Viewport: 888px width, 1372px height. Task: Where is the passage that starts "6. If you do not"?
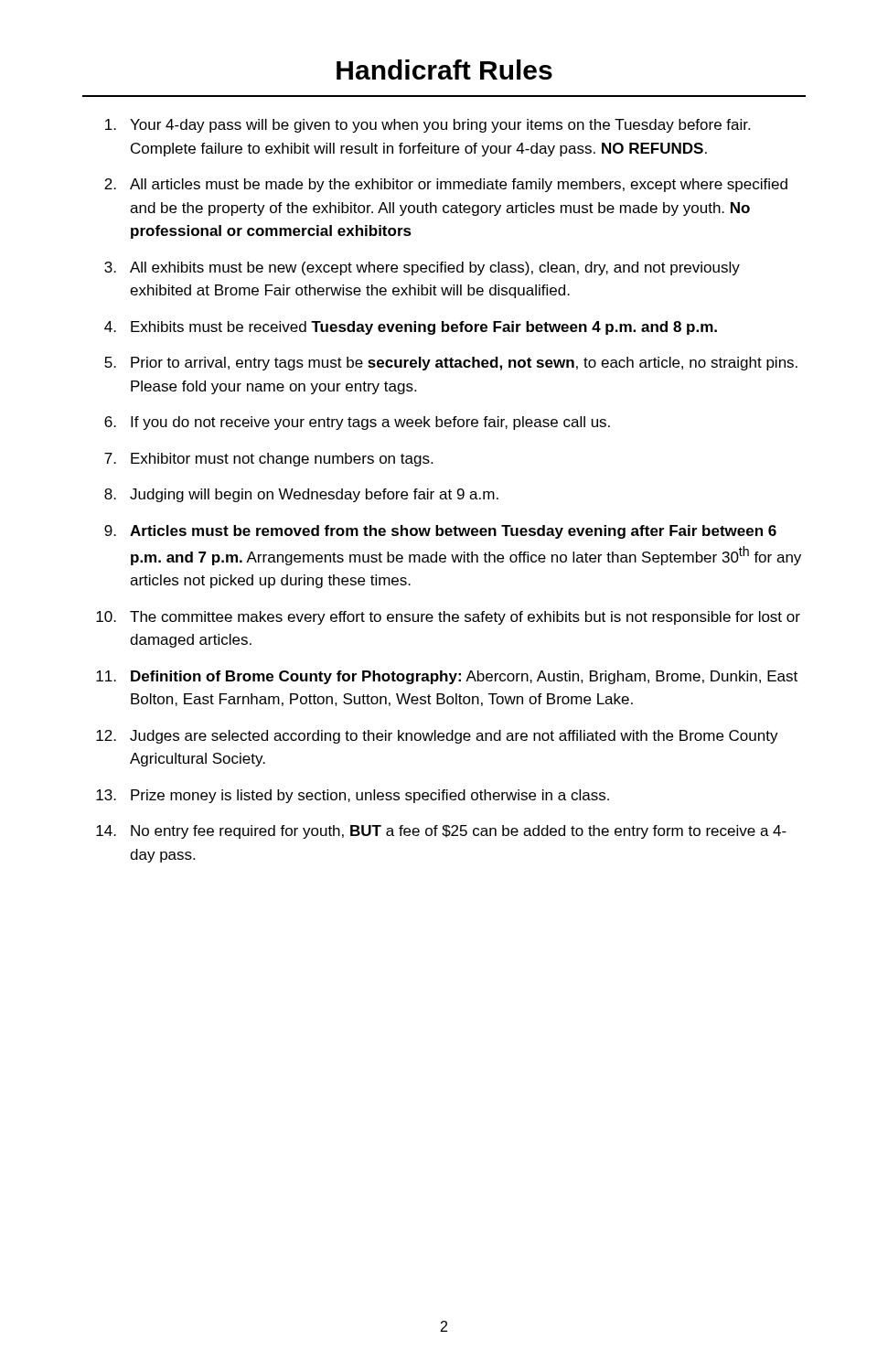coord(444,422)
